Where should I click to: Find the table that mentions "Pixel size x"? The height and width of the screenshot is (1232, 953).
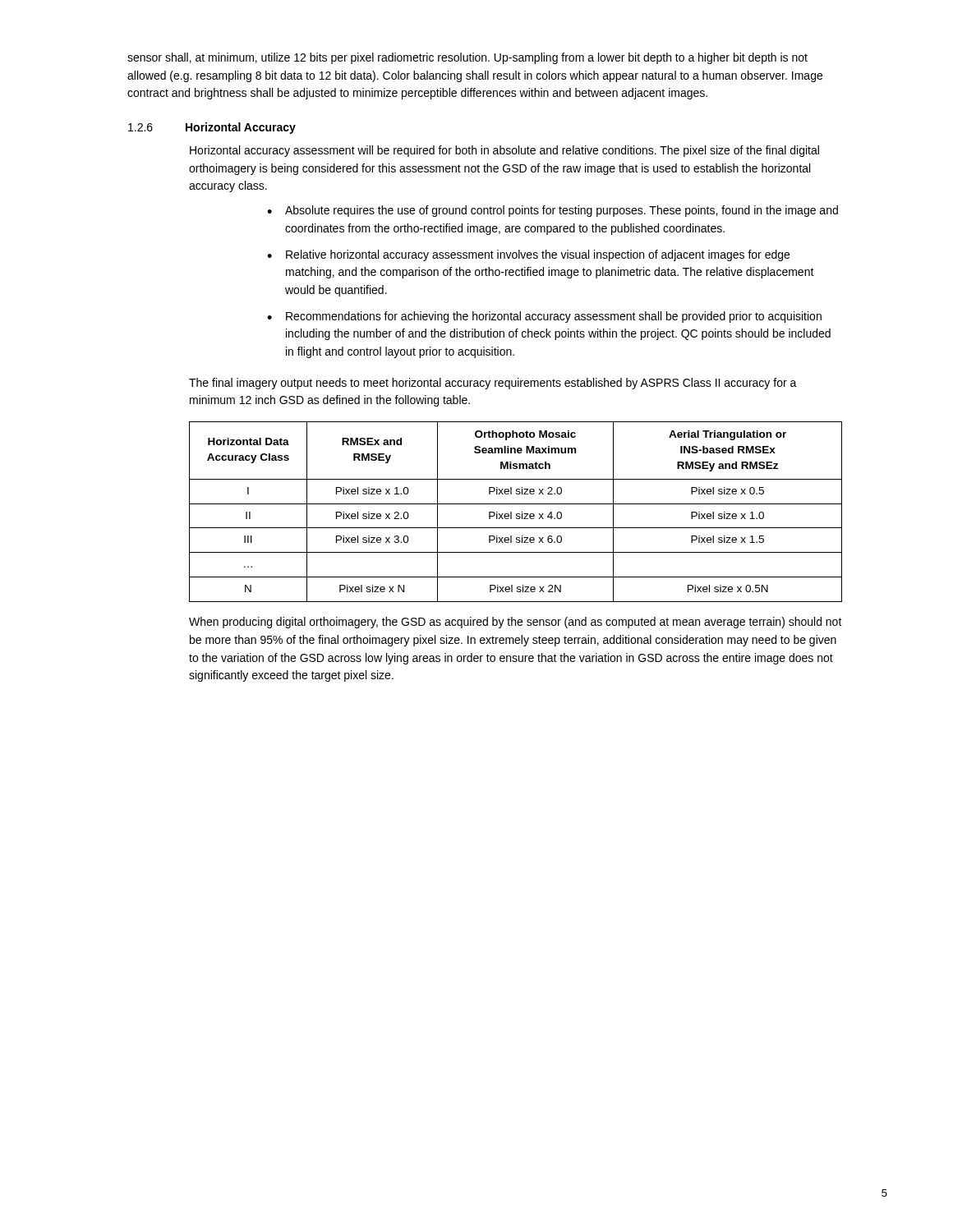click(516, 512)
